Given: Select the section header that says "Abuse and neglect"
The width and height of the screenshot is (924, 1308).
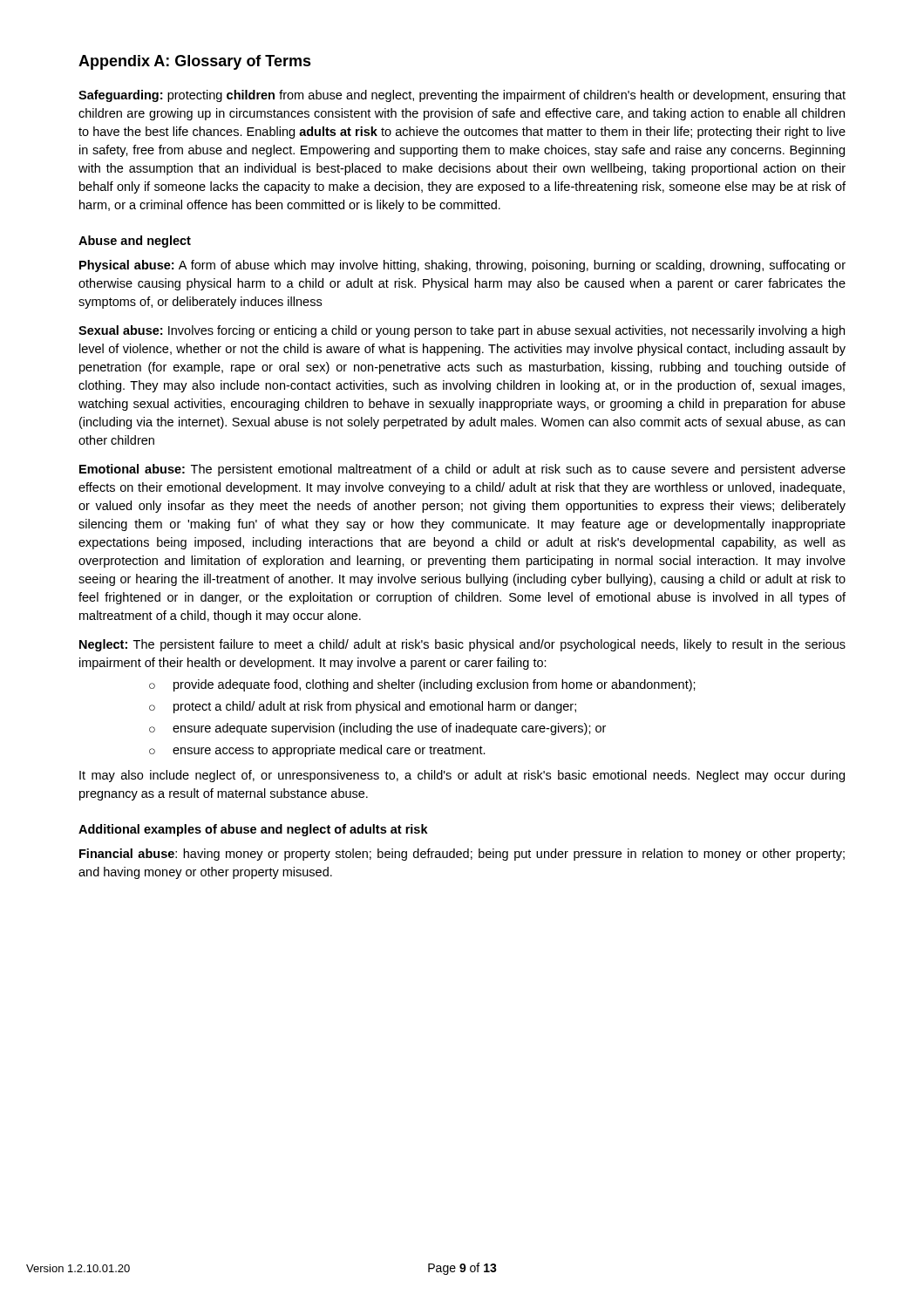Looking at the screenshot, I should [x=135, y=241].
